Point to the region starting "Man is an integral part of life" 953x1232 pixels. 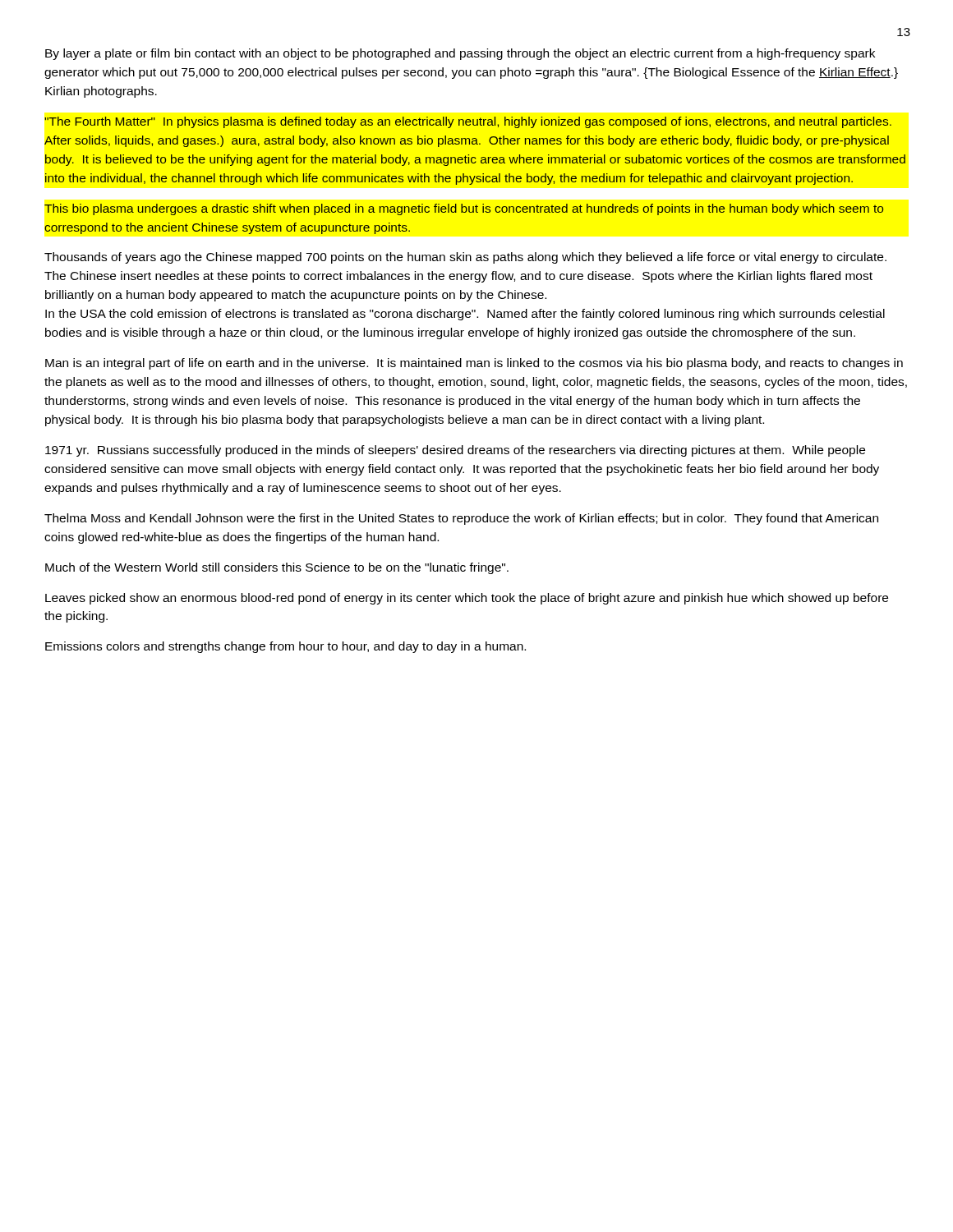coord(476,391)
